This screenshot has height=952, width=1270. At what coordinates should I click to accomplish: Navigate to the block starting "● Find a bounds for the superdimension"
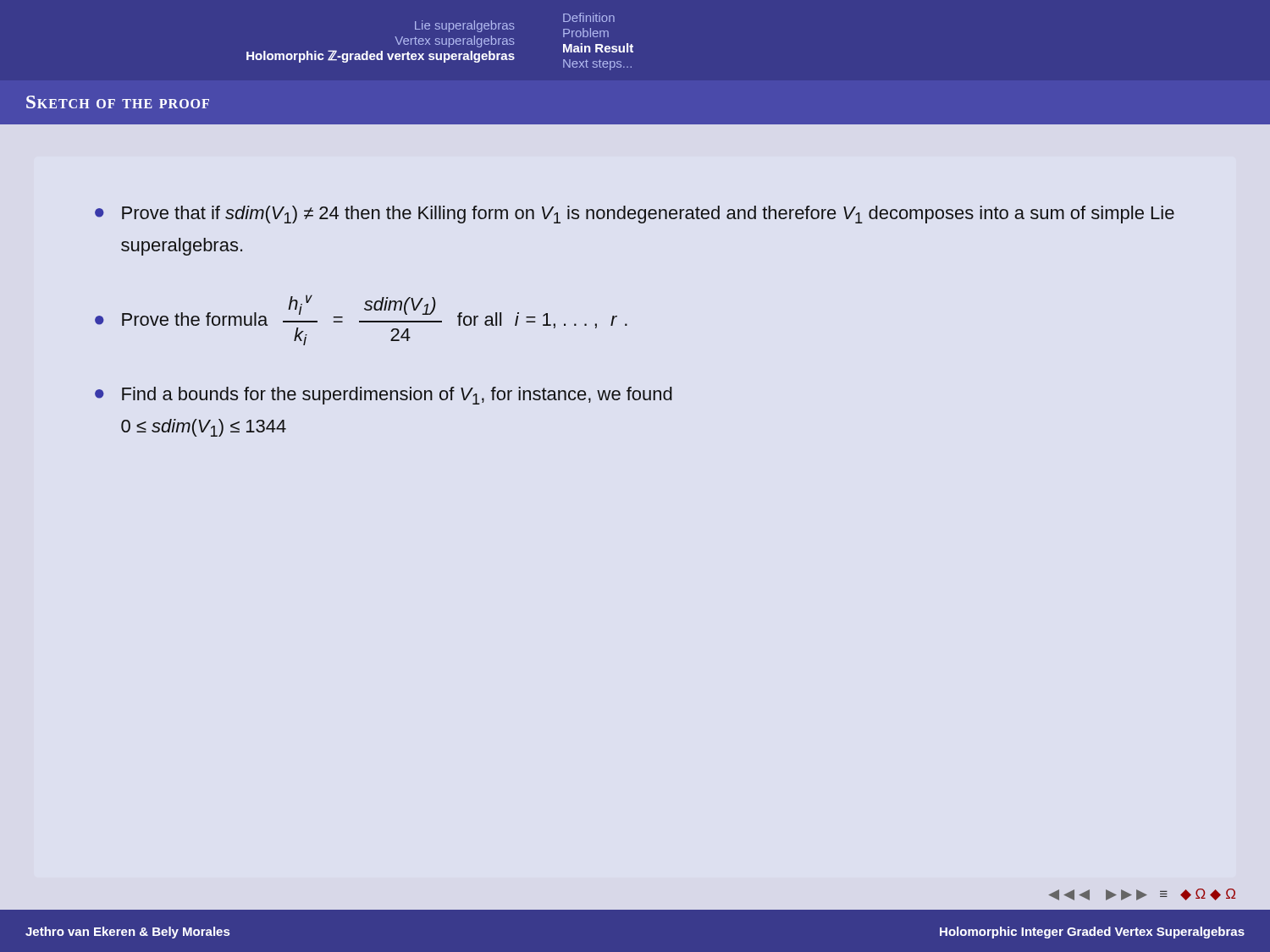click(384, 396)
